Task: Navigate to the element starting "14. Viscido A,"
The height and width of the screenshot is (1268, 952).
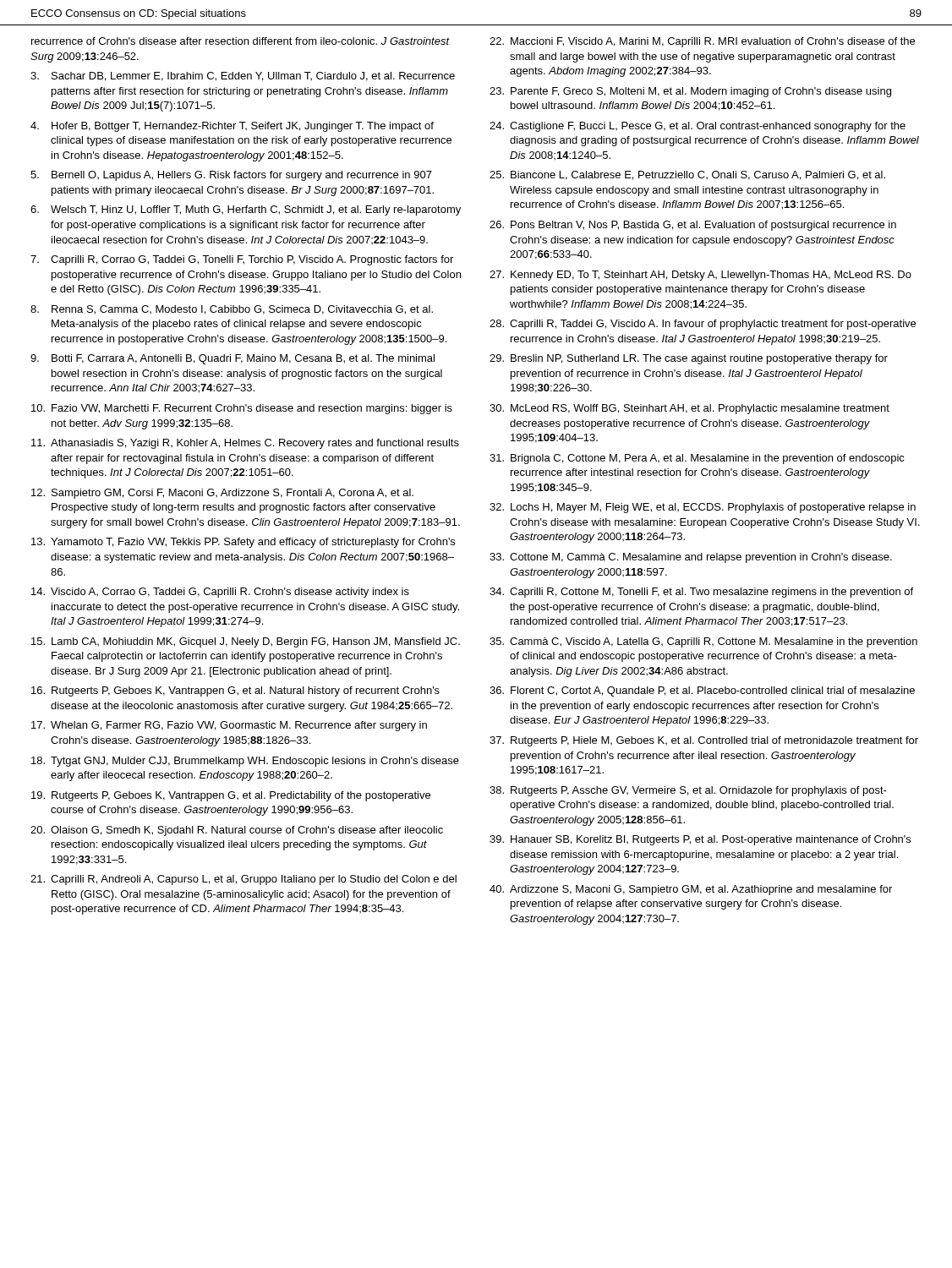Action: (x=246, y=606)
